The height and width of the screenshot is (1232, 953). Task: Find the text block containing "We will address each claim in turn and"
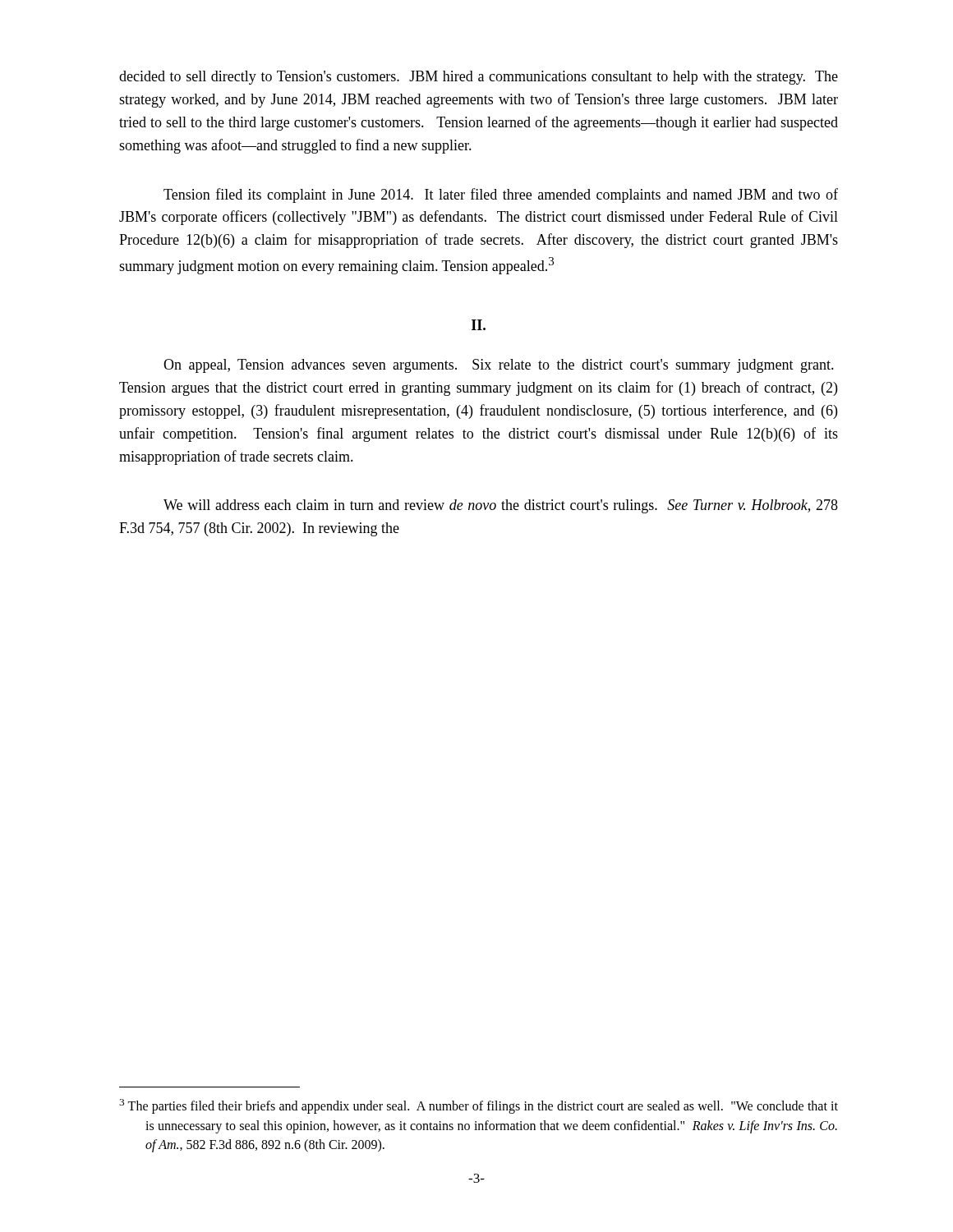(479, 518)
